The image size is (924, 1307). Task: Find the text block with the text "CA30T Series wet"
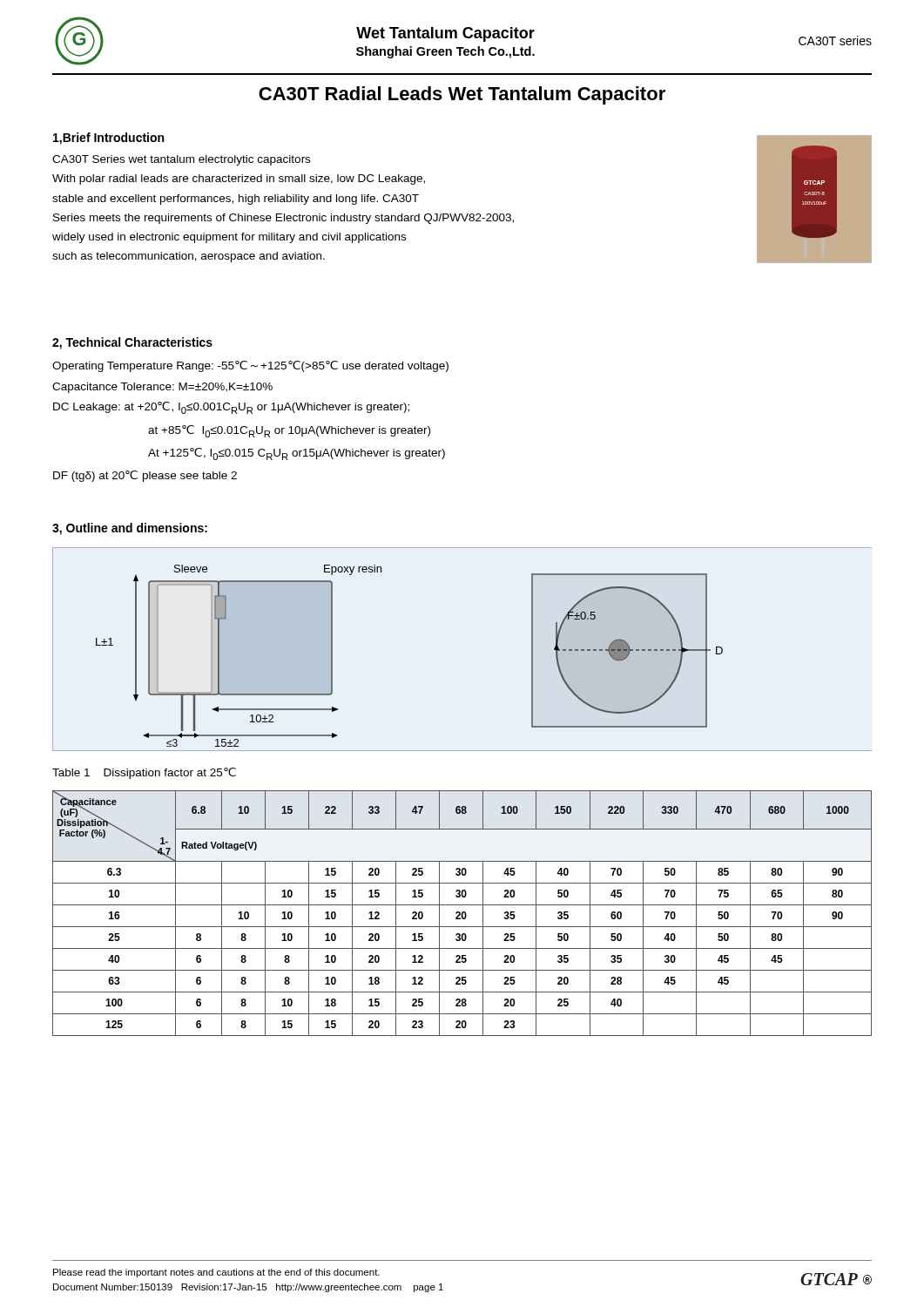(x=284, y=208)
